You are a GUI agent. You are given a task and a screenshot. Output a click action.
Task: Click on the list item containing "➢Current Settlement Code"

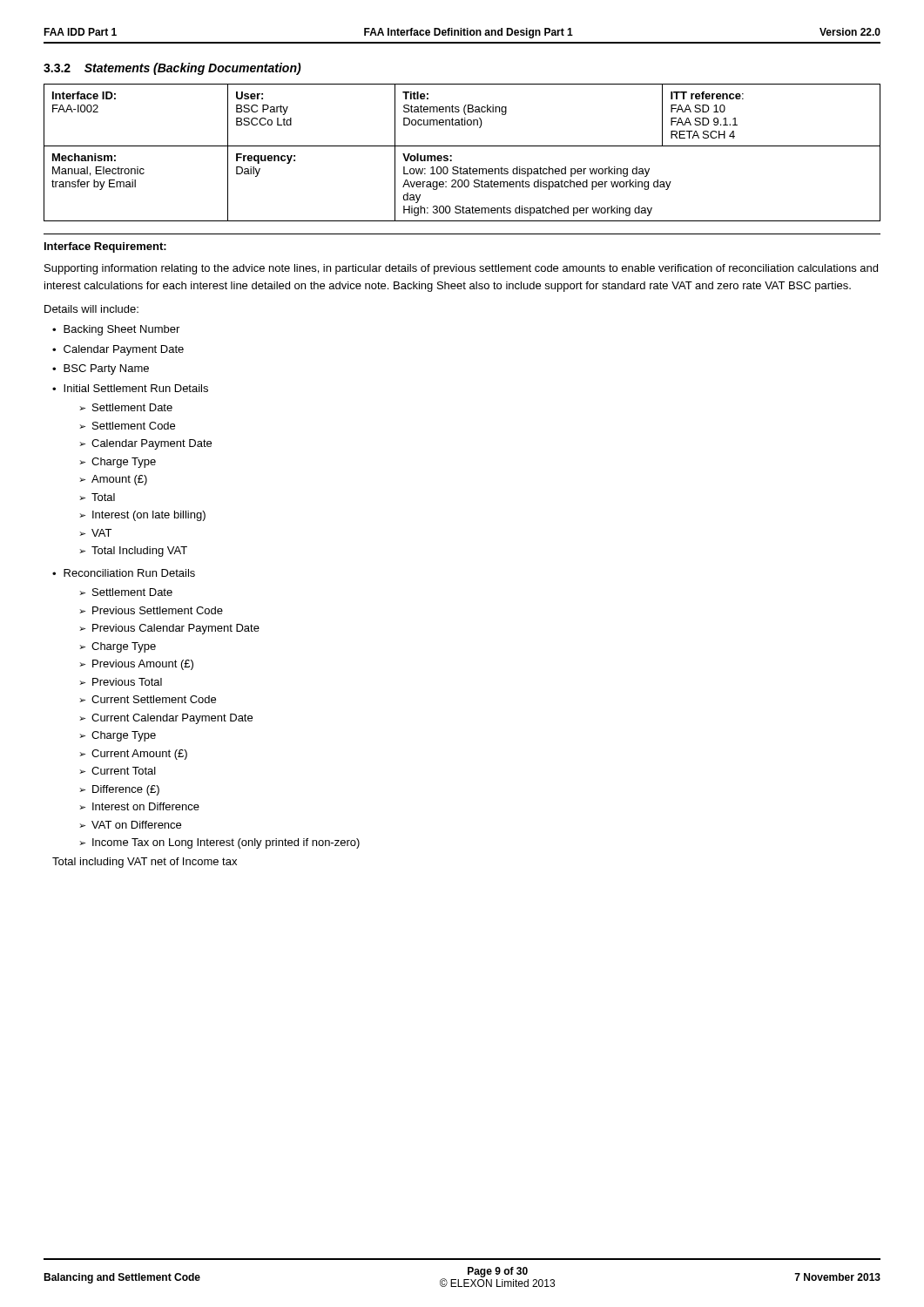[x=148, y=700]
